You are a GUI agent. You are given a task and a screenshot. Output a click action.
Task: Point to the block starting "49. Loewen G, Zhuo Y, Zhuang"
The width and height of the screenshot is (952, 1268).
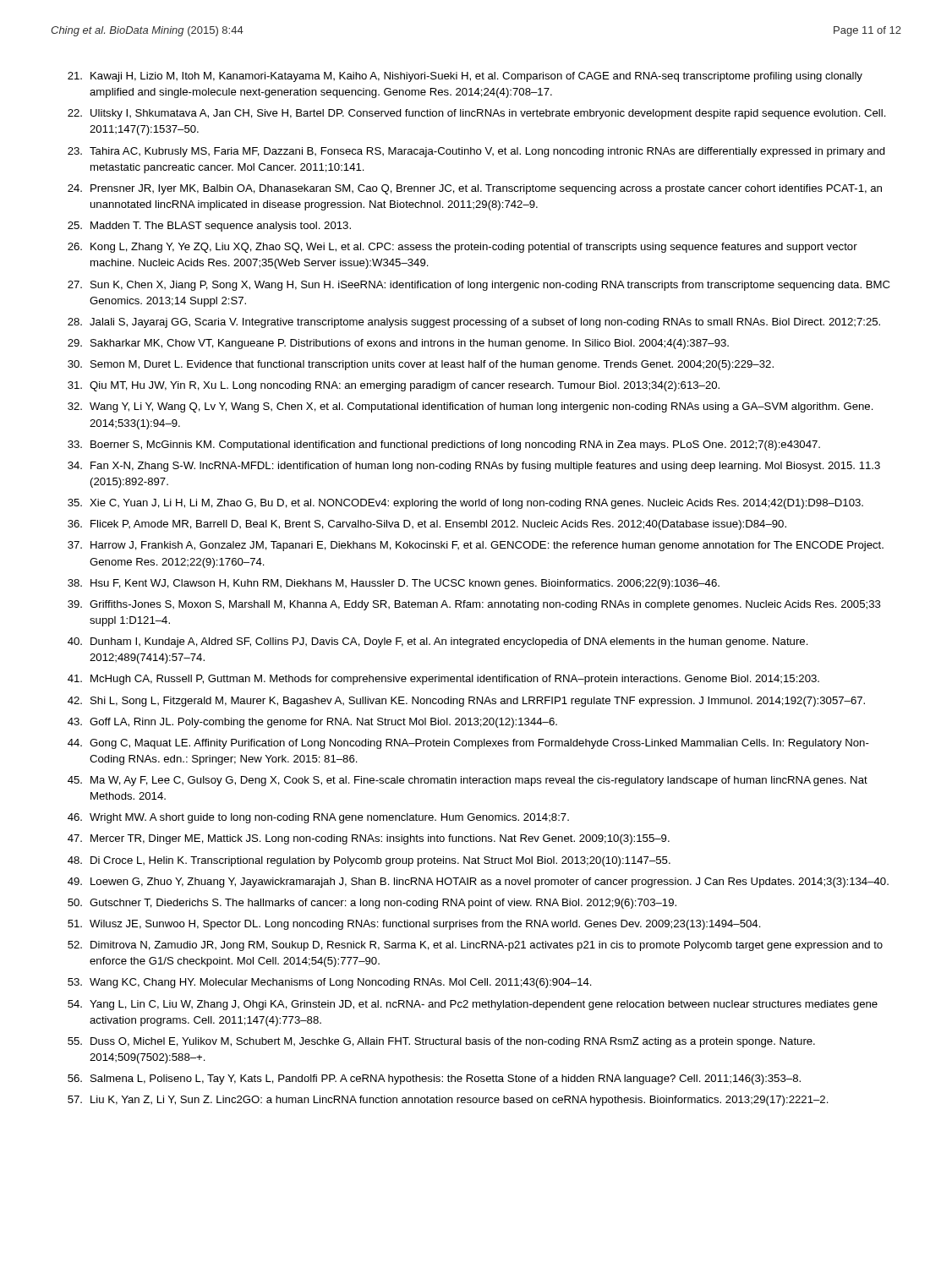click(x=476, y=881)
